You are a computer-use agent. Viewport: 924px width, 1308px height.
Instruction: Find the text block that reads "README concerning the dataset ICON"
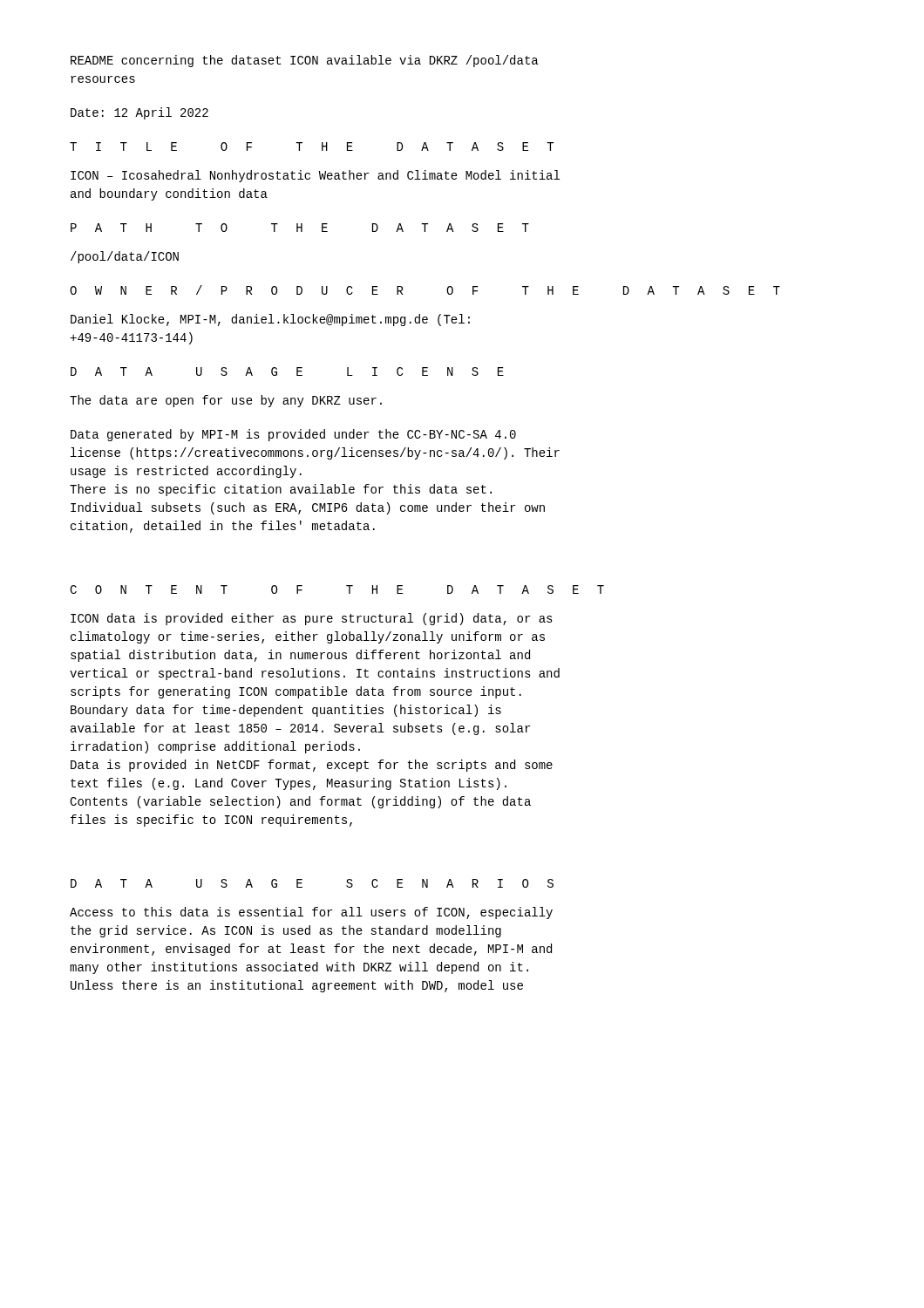coord(304,70)
